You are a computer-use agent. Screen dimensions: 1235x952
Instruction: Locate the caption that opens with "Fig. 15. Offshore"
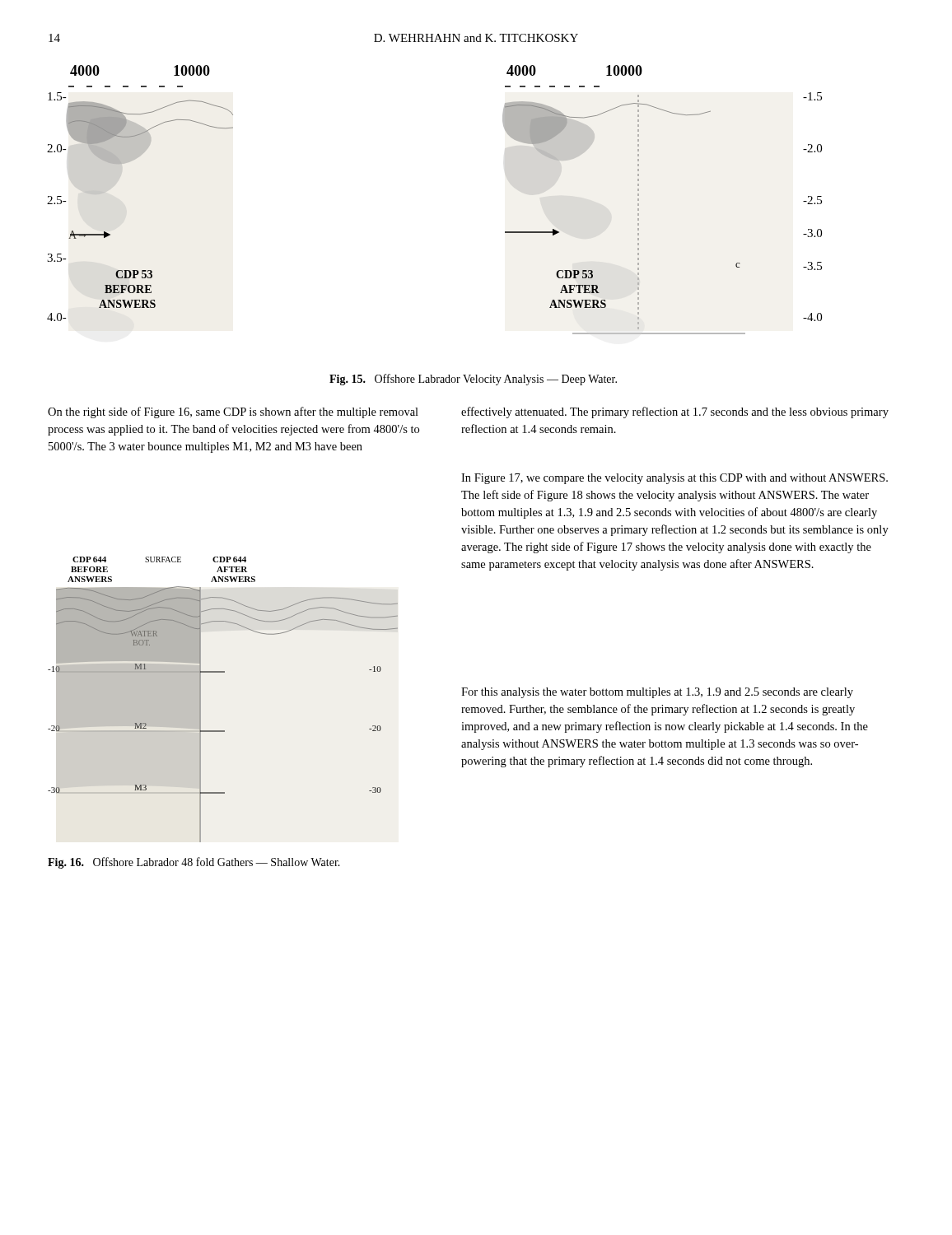click(x=474, y=379)
